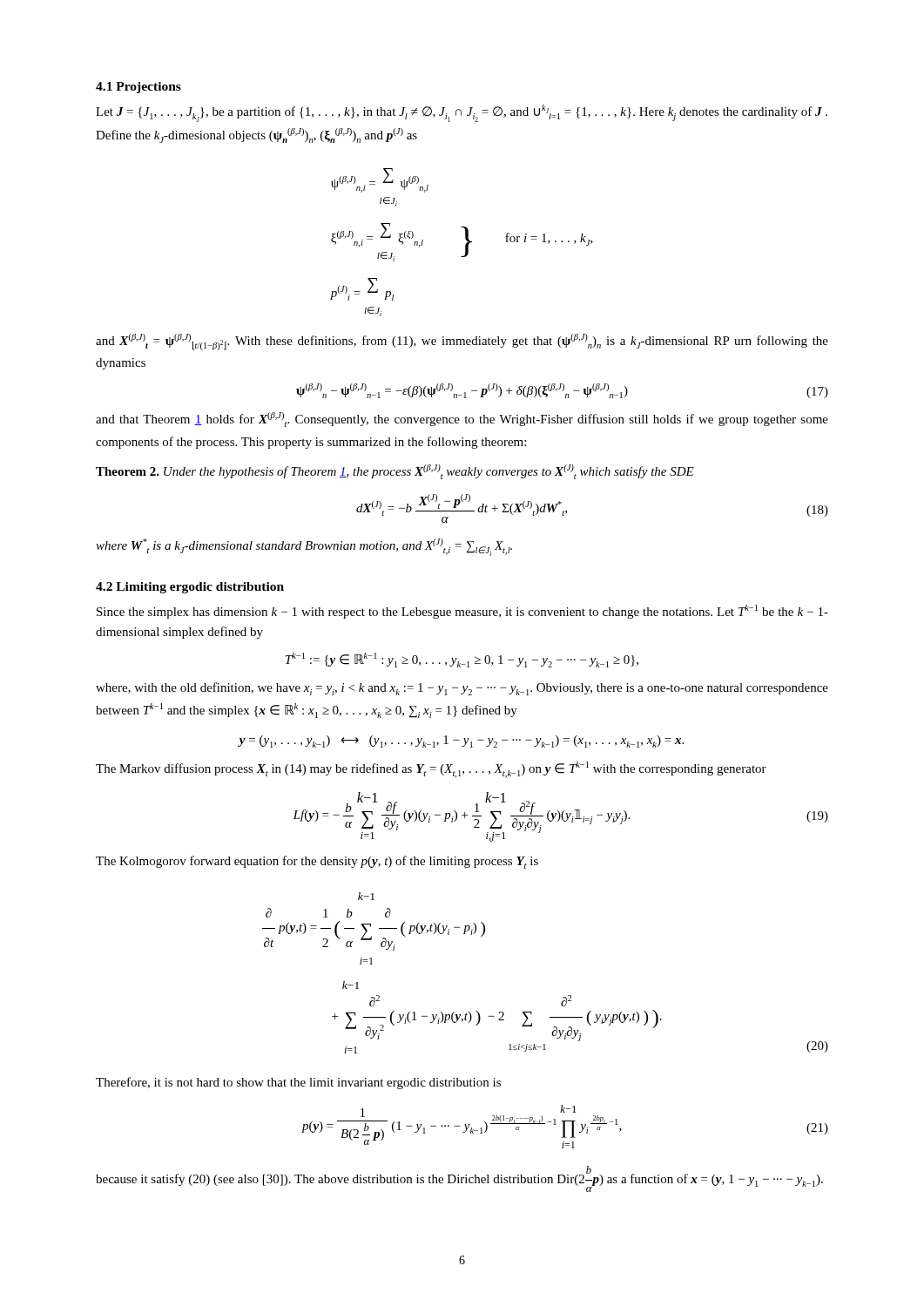Image resolution: width=924 pixels, height=1307 pixels.
Task: Find the section header that says "4.2 Limiting ergodic distribution"
Action: [x=190, y=586]
